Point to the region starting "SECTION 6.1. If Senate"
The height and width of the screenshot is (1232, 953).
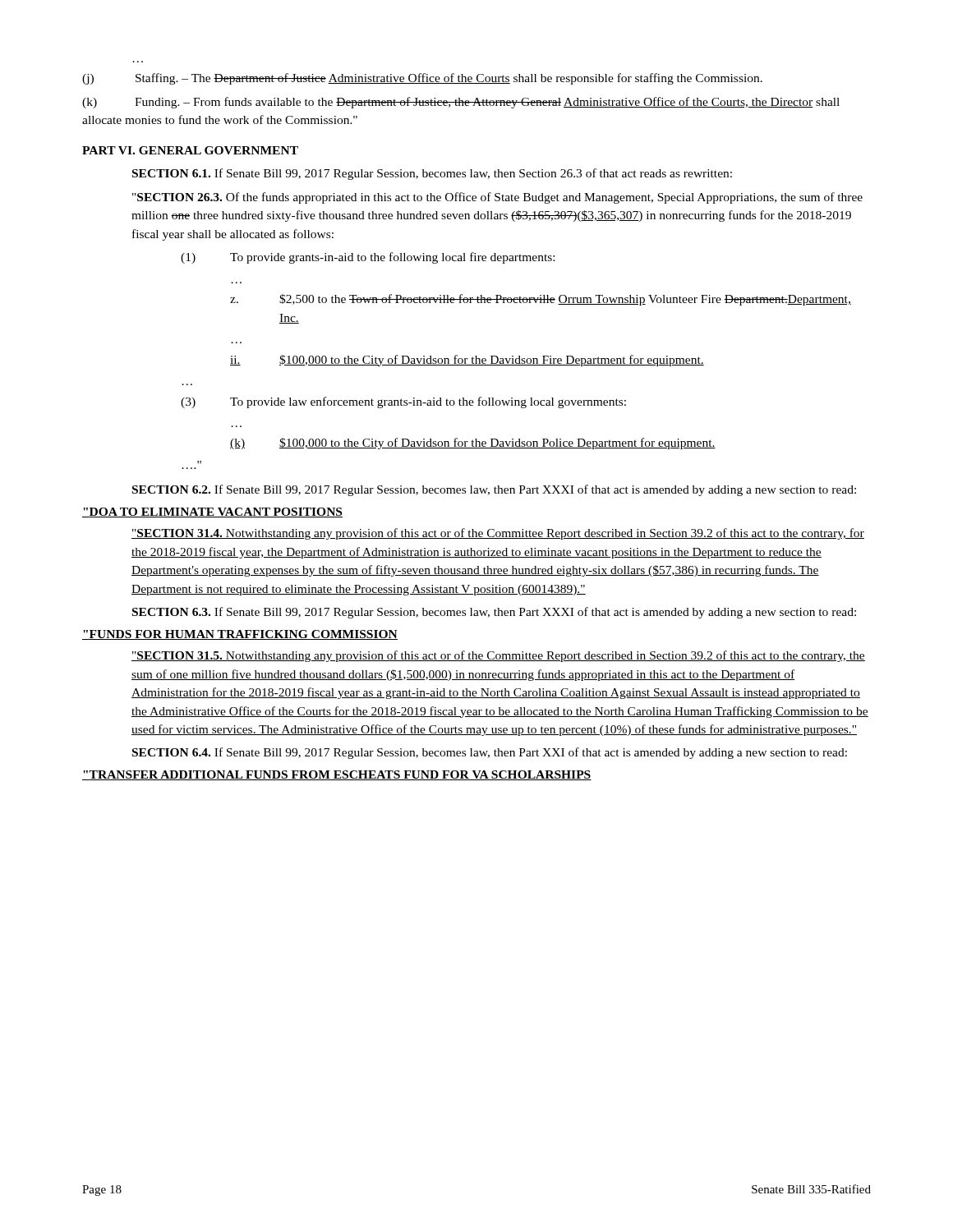pyautogui.click(x=432, y=173)
